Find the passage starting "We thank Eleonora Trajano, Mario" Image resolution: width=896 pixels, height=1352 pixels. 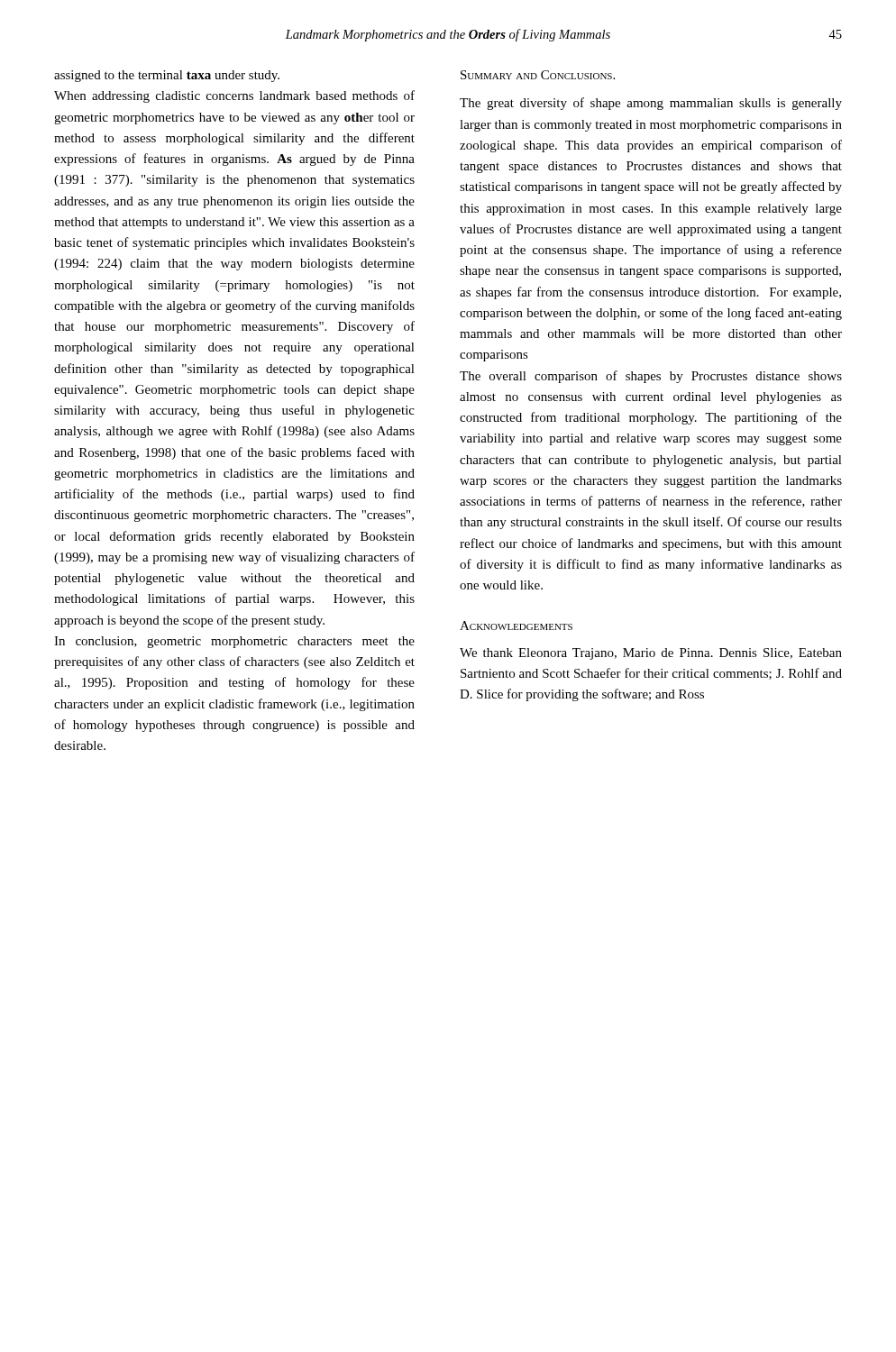point(651,674)
